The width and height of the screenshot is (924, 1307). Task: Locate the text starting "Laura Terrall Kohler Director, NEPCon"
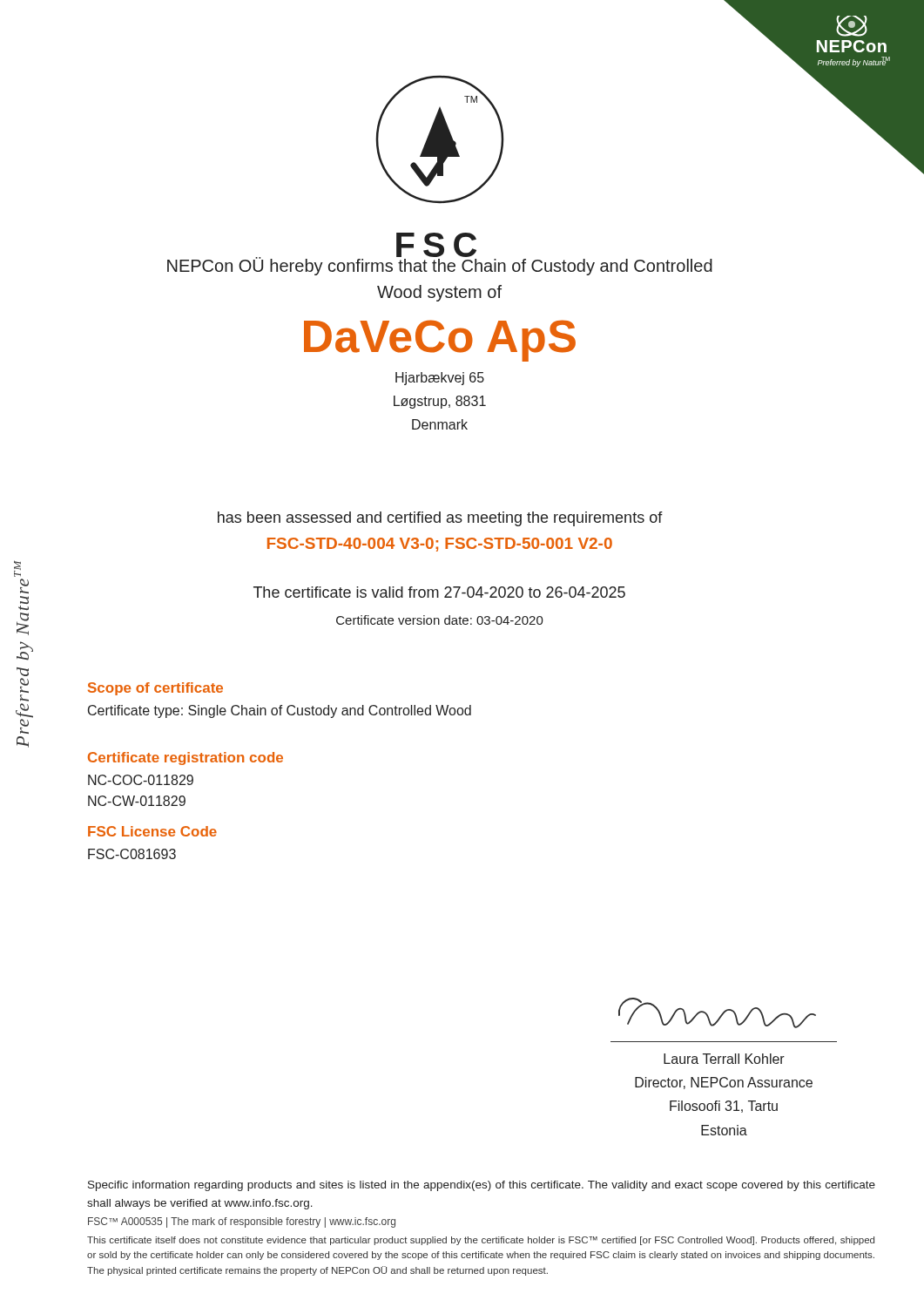click(724, 1095)
